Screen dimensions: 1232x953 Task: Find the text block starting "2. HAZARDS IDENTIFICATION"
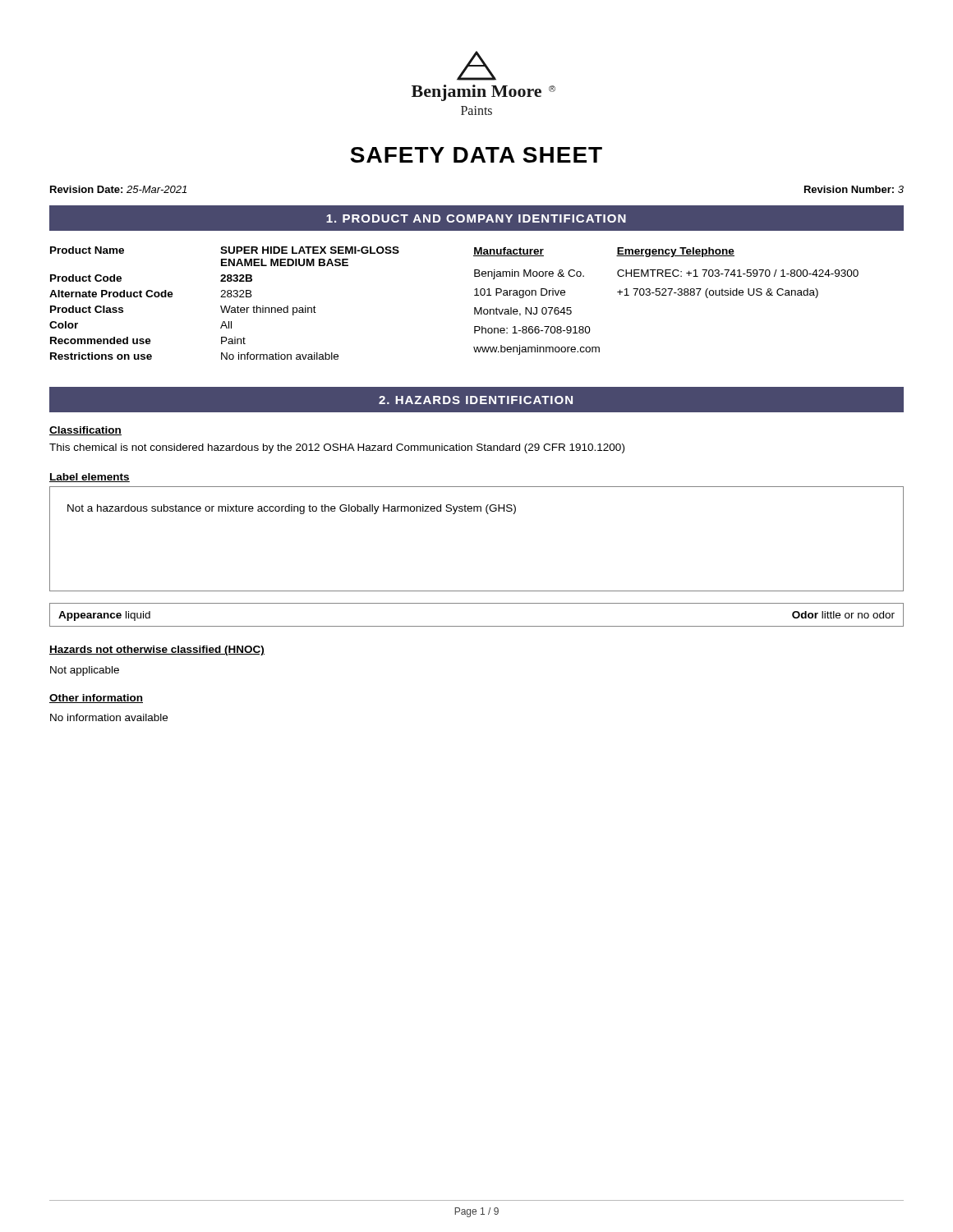tap(476, 400)
